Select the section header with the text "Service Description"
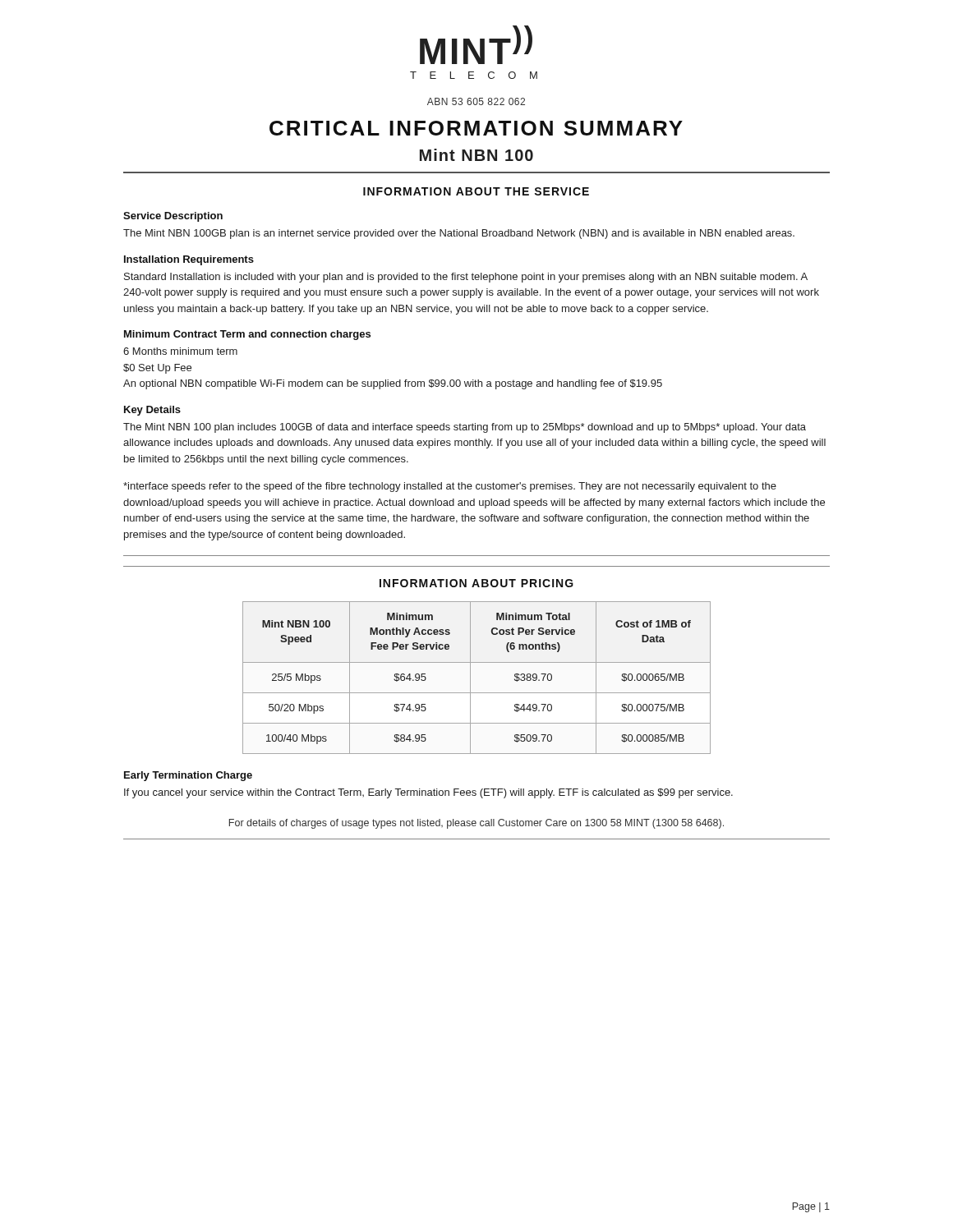 [x=173, y=216]
